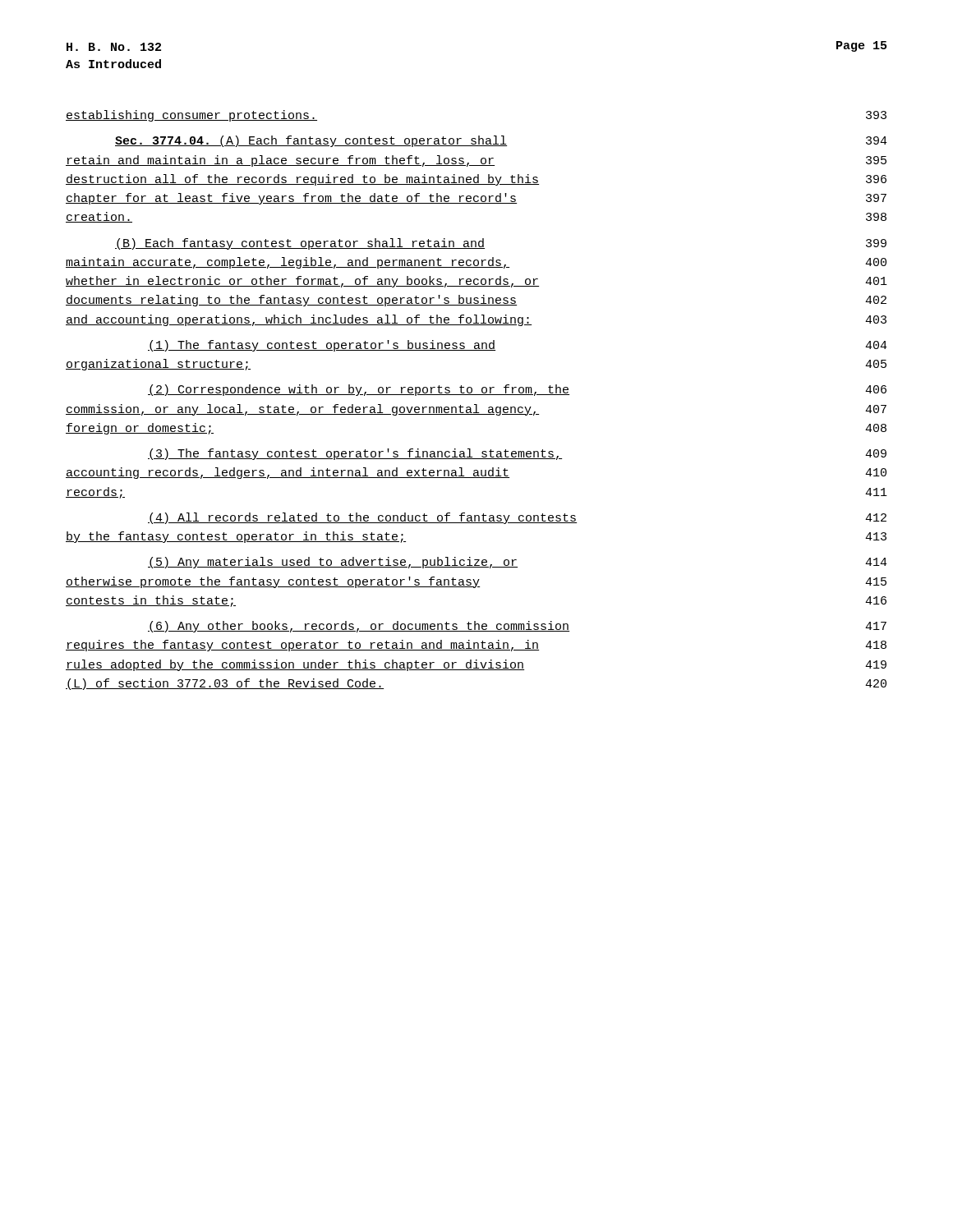Point to the block beginning "(B) Each fantasy contest operator"
The width and height of the screenshot is (953, 1232).
[x=476, y=244]
